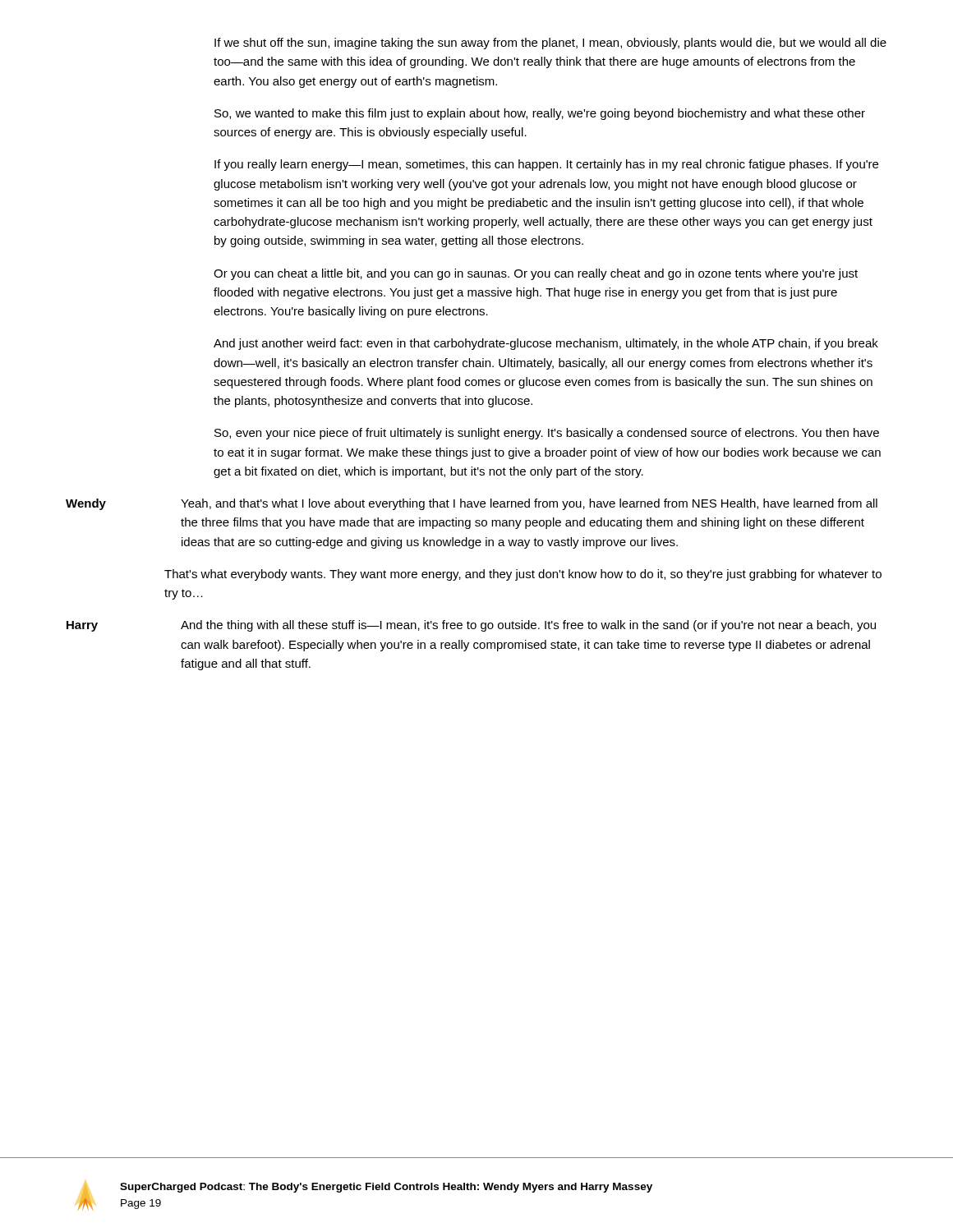Where is the passage that starts "If we shut off the sun, imagine taking"?
Viewport: 953px width, 1232px height.
[550, 61]
